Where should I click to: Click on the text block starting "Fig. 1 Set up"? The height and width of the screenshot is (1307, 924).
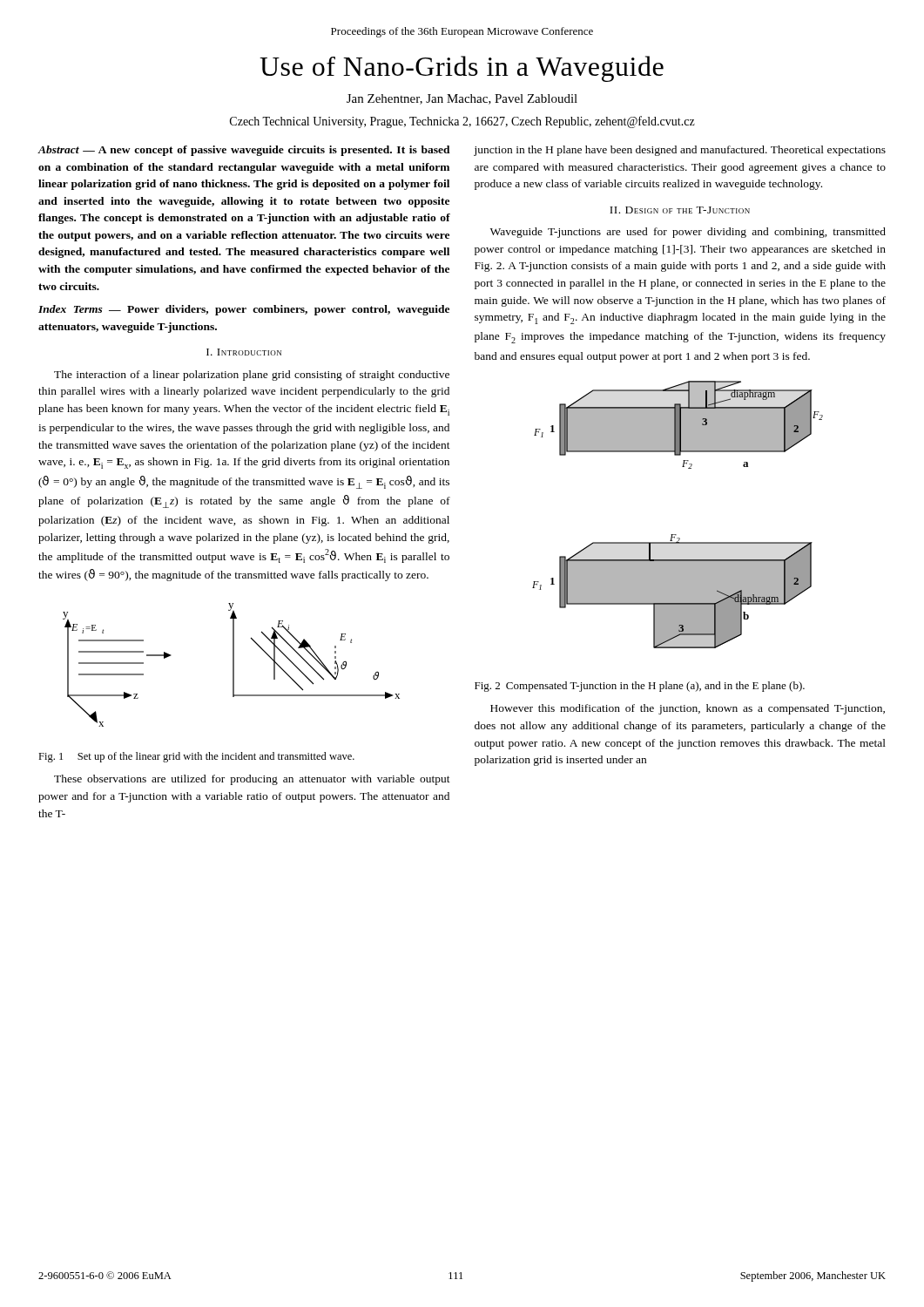(197, 756)
